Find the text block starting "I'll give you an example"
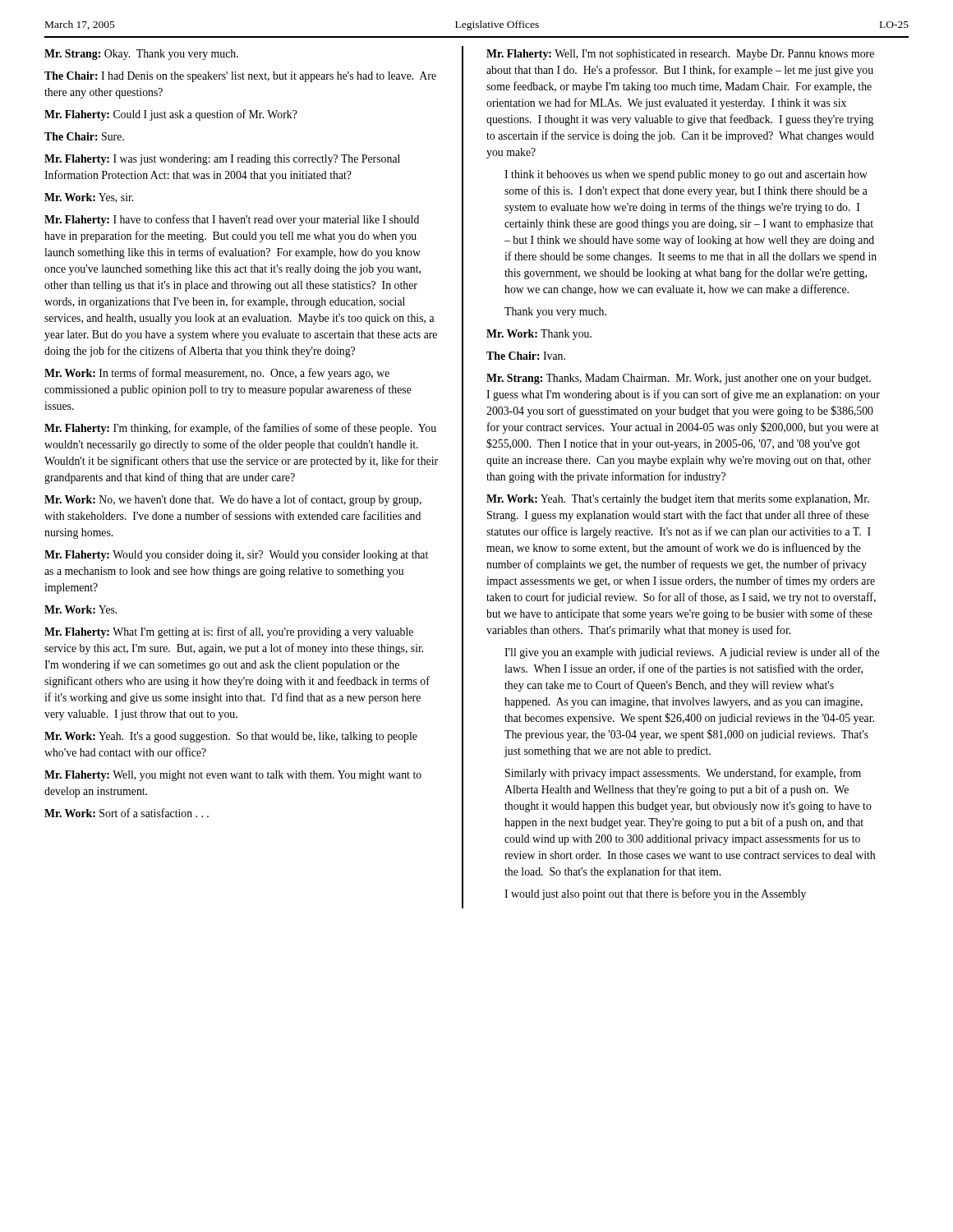The height and width of the screenshot is (1232, 953). click(692, 702)
